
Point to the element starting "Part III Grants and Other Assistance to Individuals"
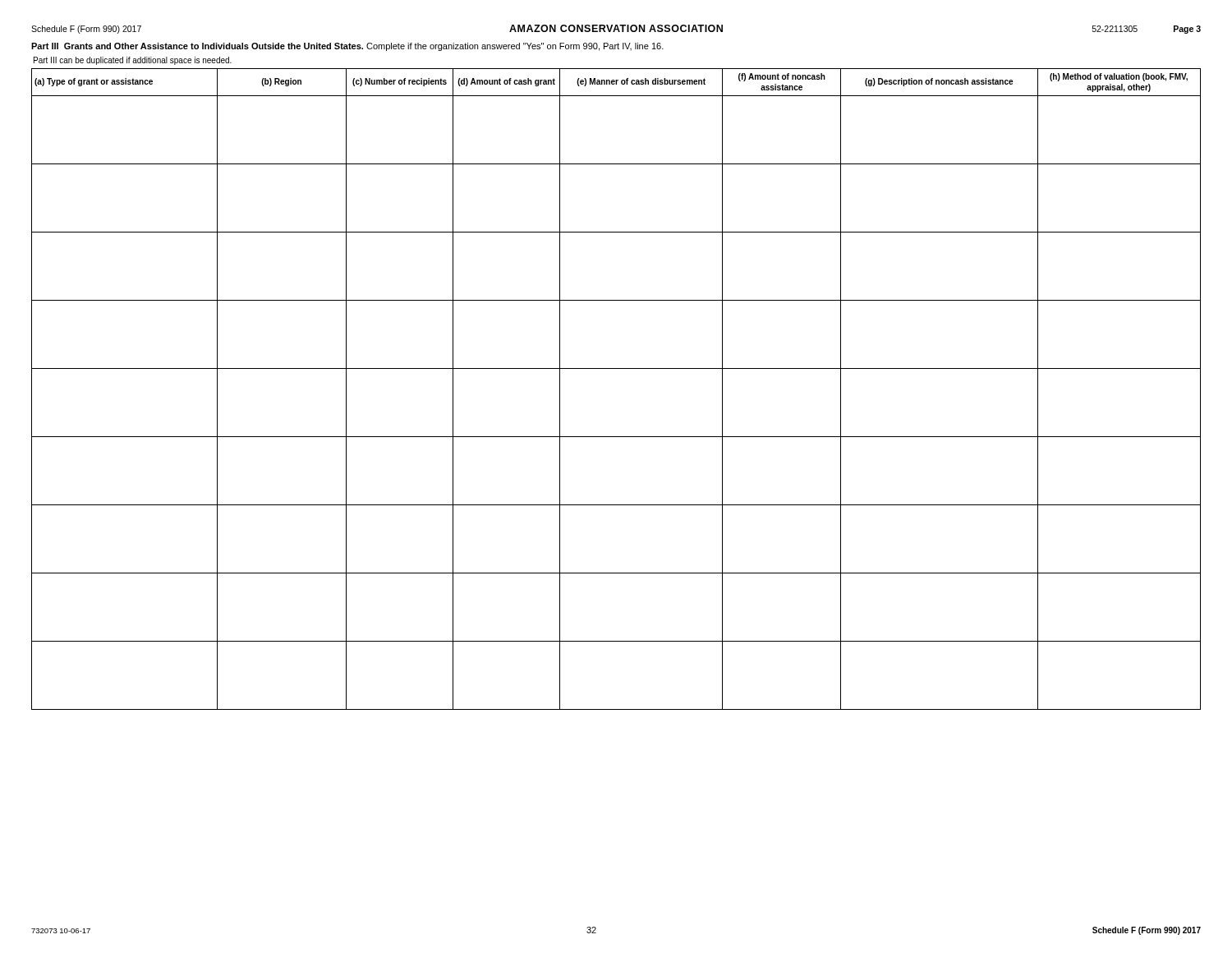tap(347, 46)
